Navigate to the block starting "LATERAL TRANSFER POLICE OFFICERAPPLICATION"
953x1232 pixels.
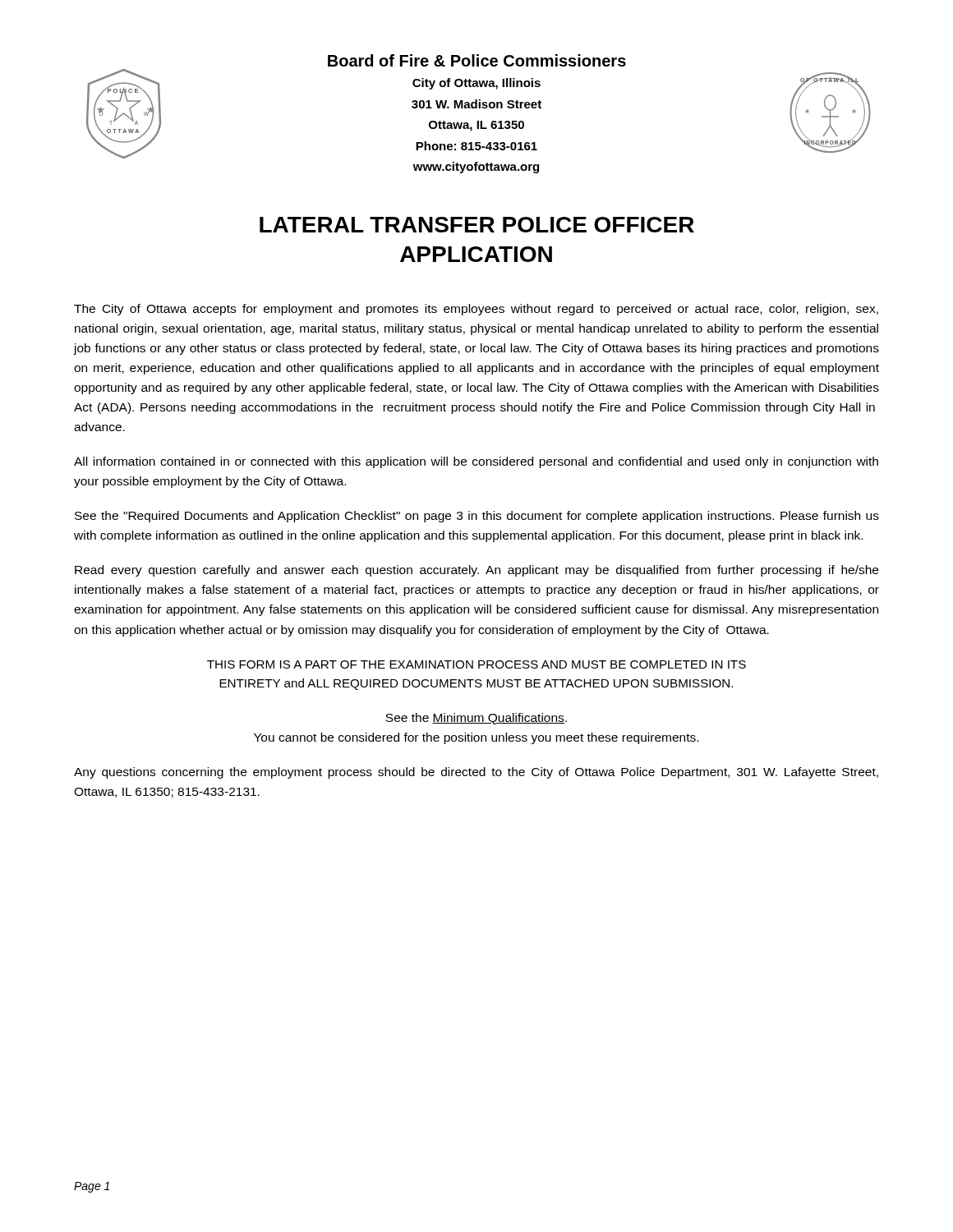point(476,239)
